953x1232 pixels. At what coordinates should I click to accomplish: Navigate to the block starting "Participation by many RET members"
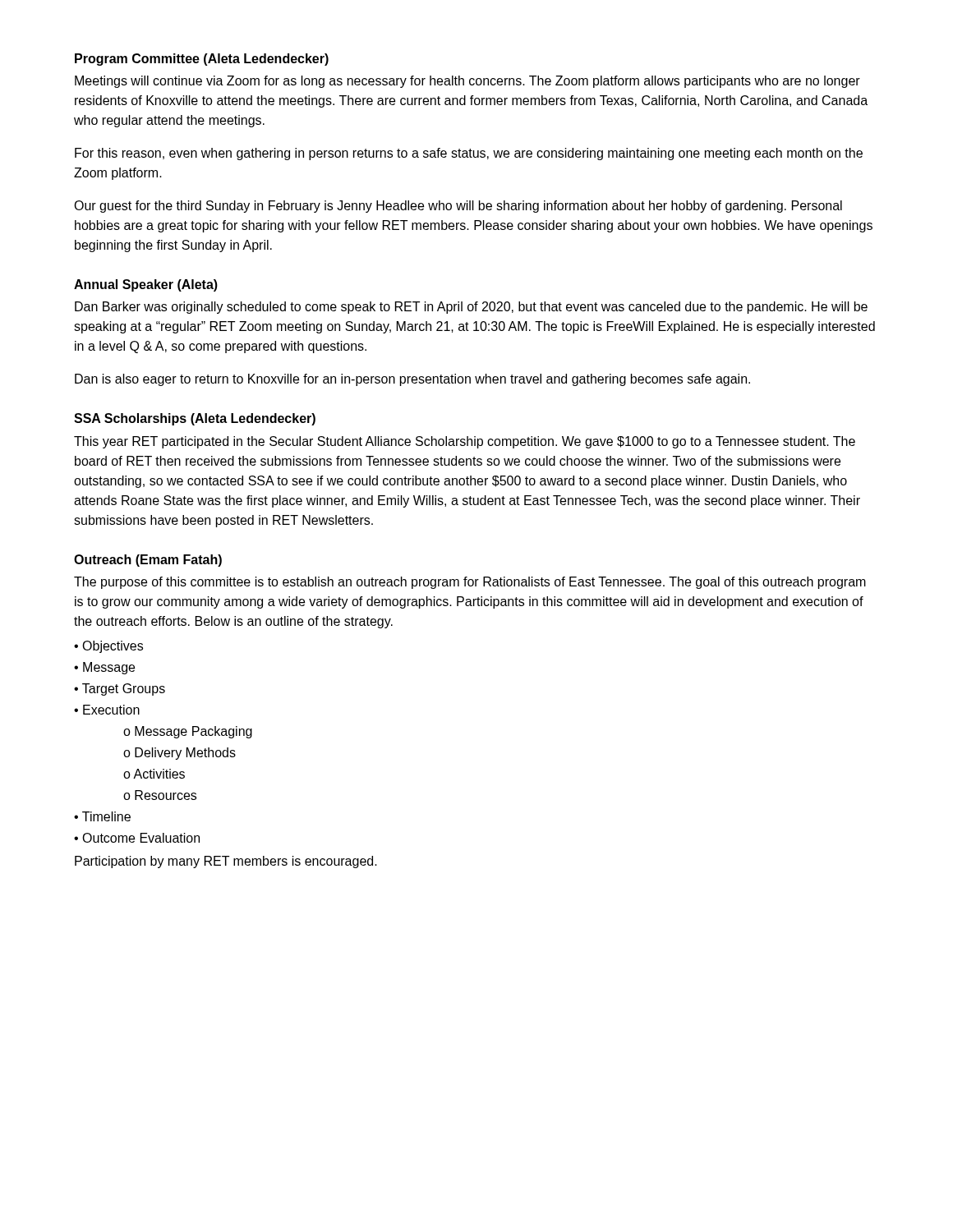226,861
